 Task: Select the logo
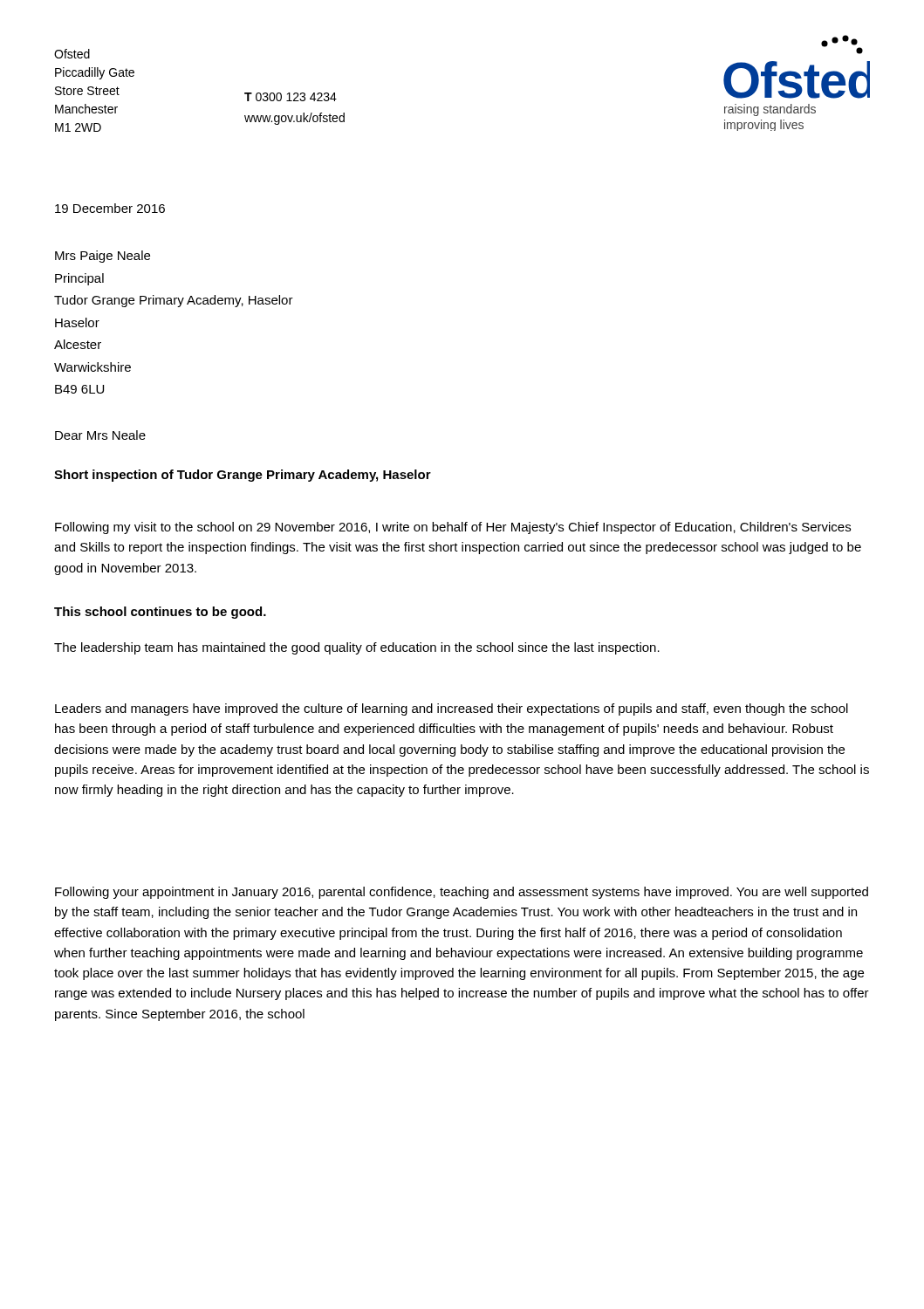796,83
